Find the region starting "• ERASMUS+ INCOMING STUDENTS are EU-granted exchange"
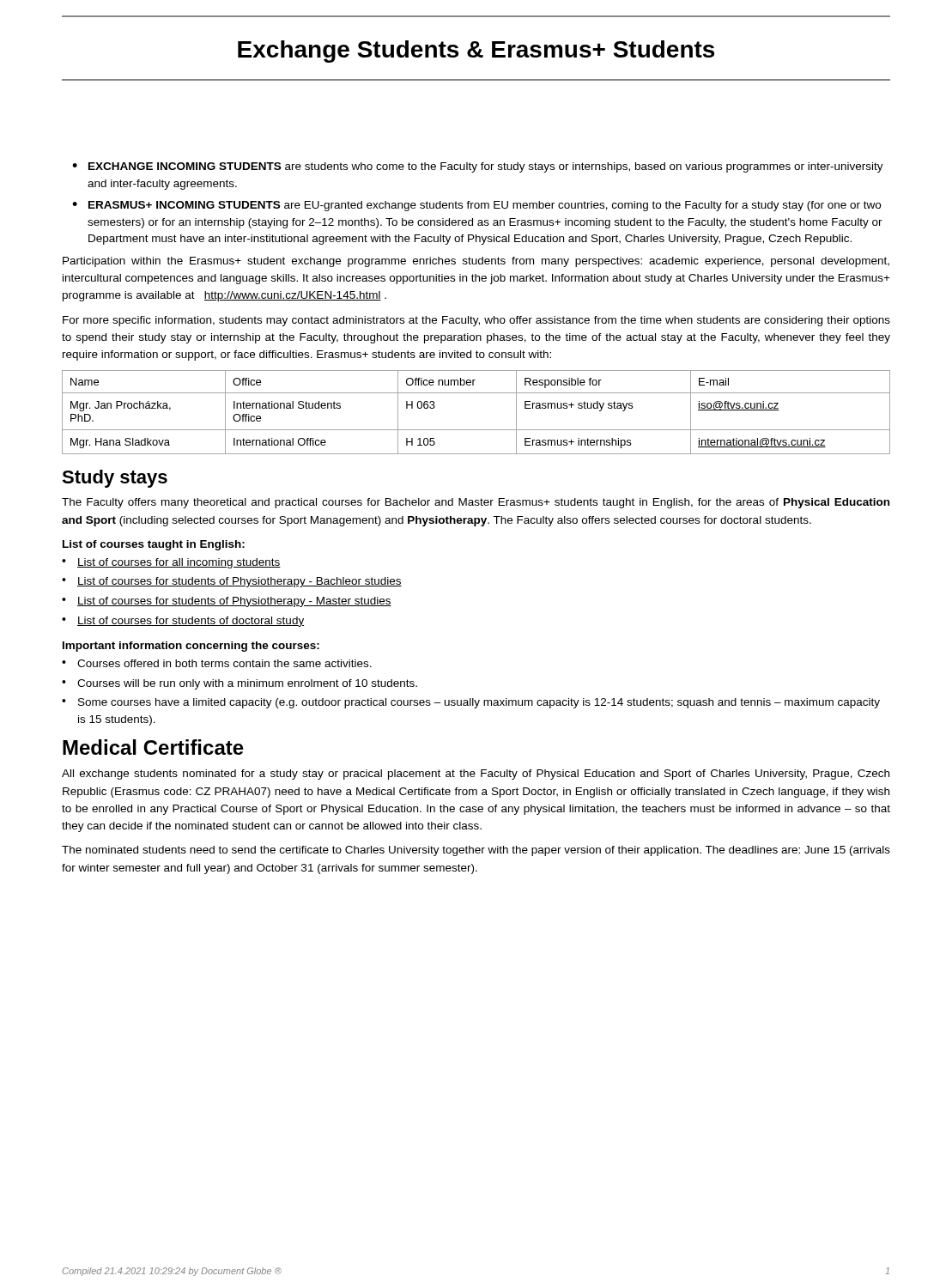The image size is (952, 1288). pyautogui.click(x=481, y=222)
